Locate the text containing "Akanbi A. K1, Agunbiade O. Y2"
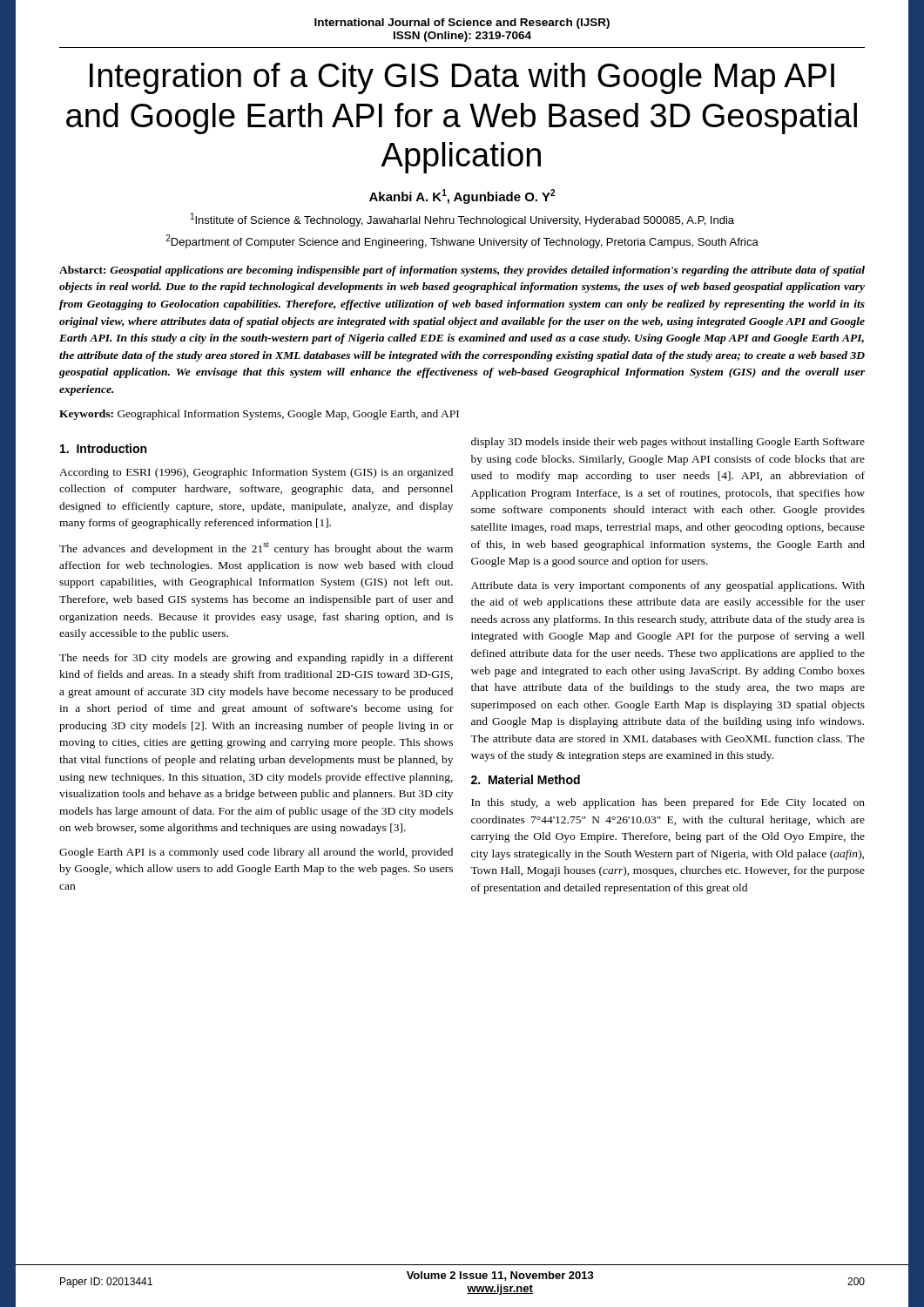The height and width of the screenshot is (1307, 924). pyautogui.click(x=462, y=196)
